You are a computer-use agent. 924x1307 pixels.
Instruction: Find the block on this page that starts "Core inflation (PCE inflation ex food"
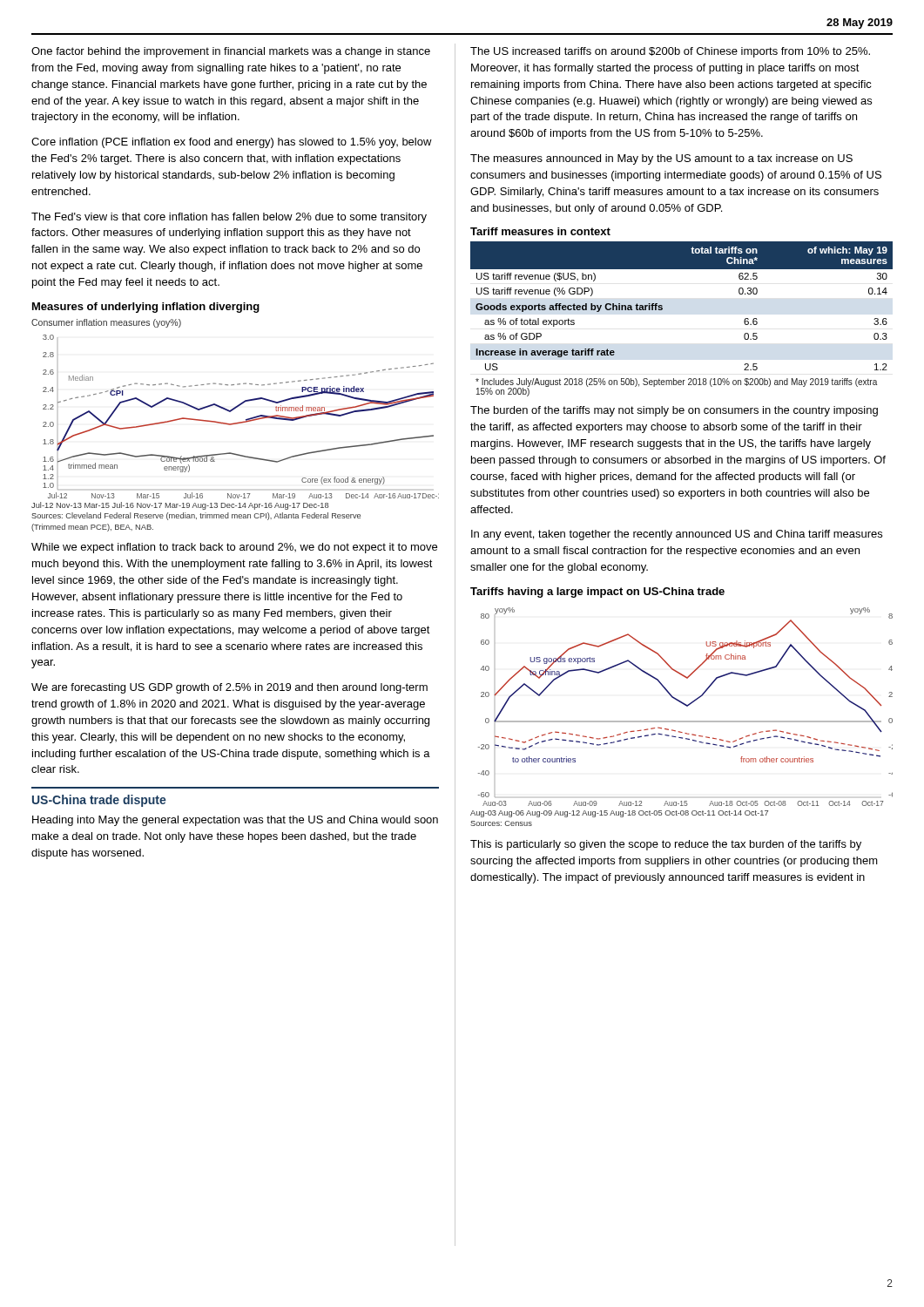(231, 166)
